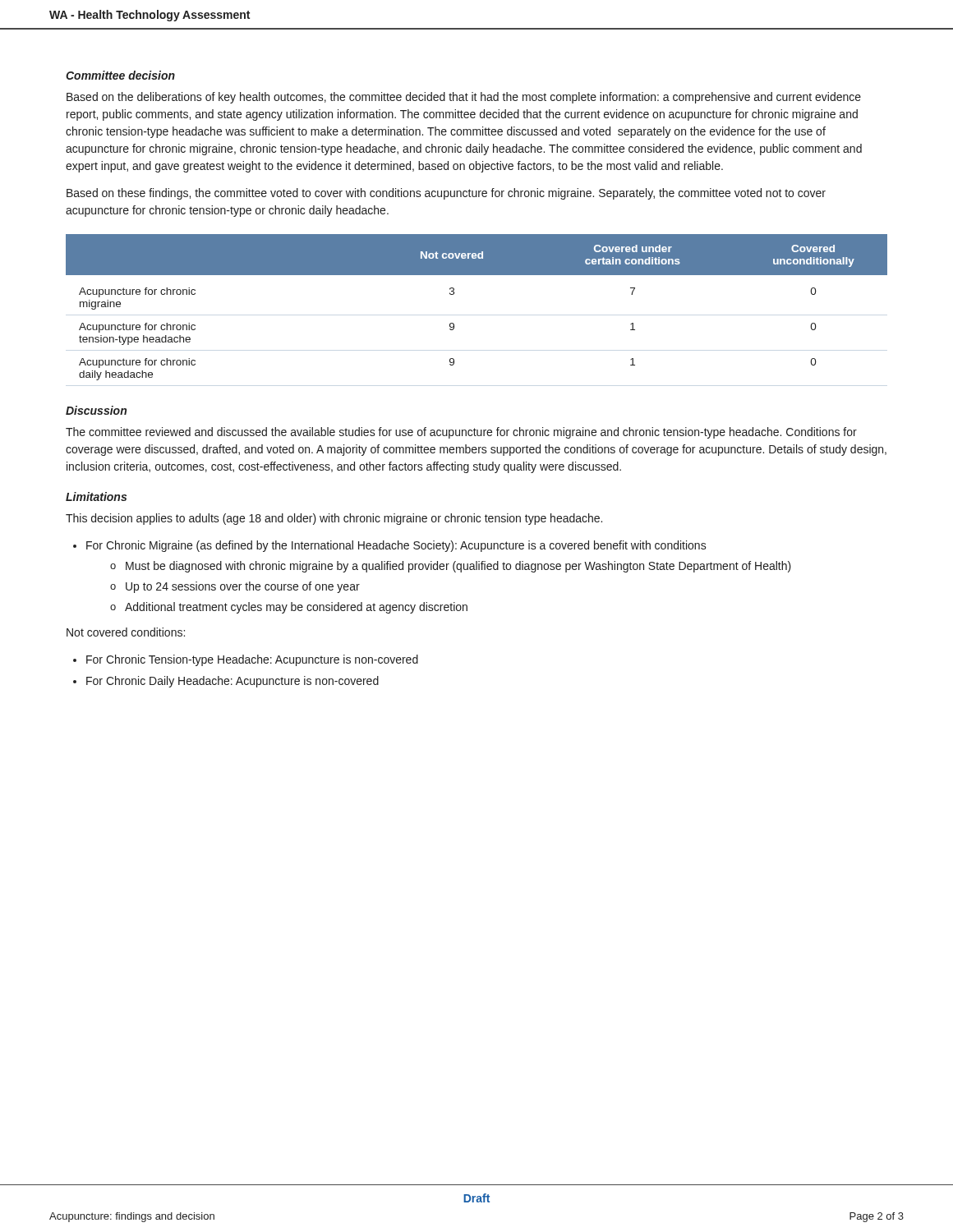Find the block on this page that starts "Up to 24 sessions"
This screenshot has width=953, height=1232.
(x=242, y=586)
